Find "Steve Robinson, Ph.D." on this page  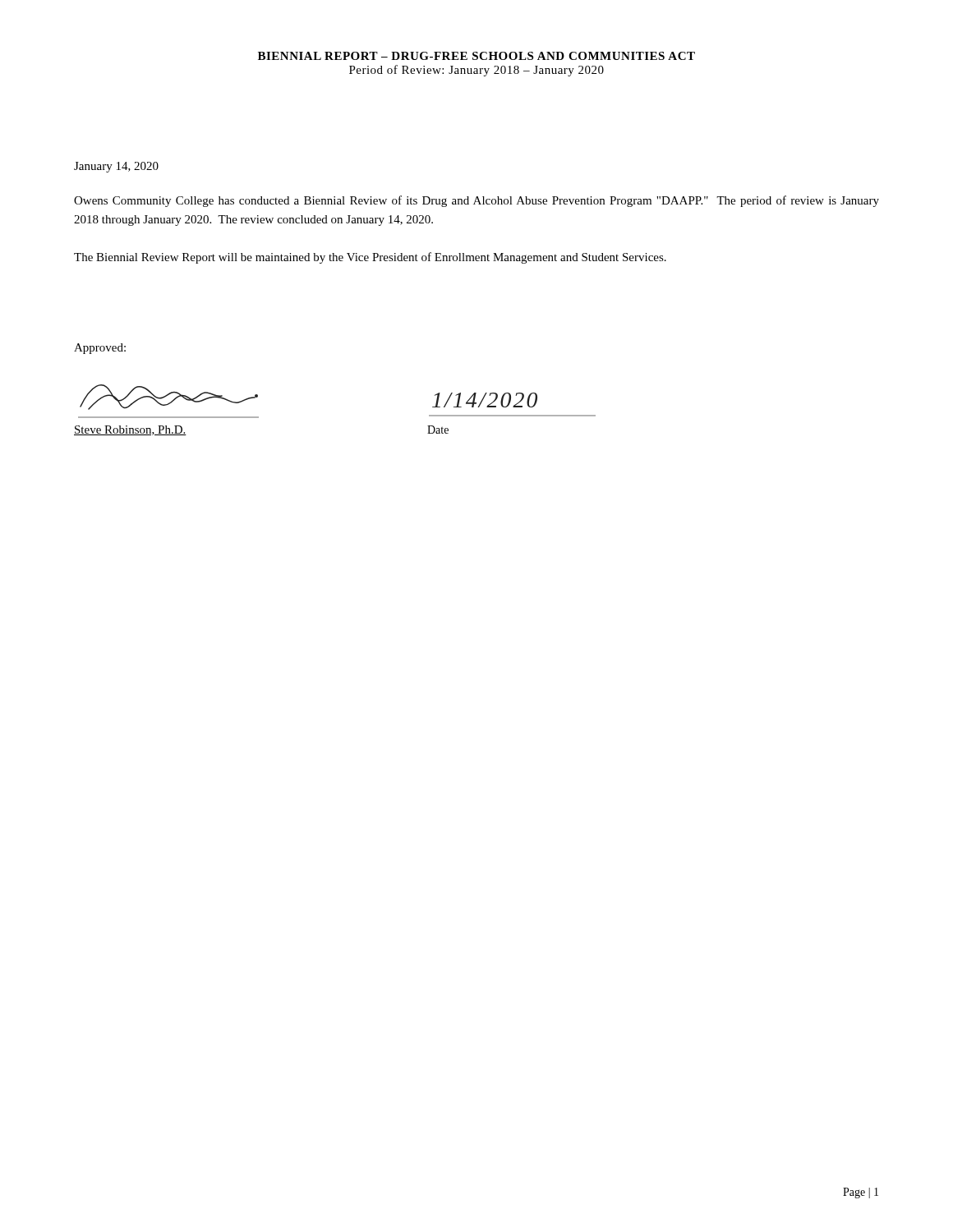click(x=130, y=429)
